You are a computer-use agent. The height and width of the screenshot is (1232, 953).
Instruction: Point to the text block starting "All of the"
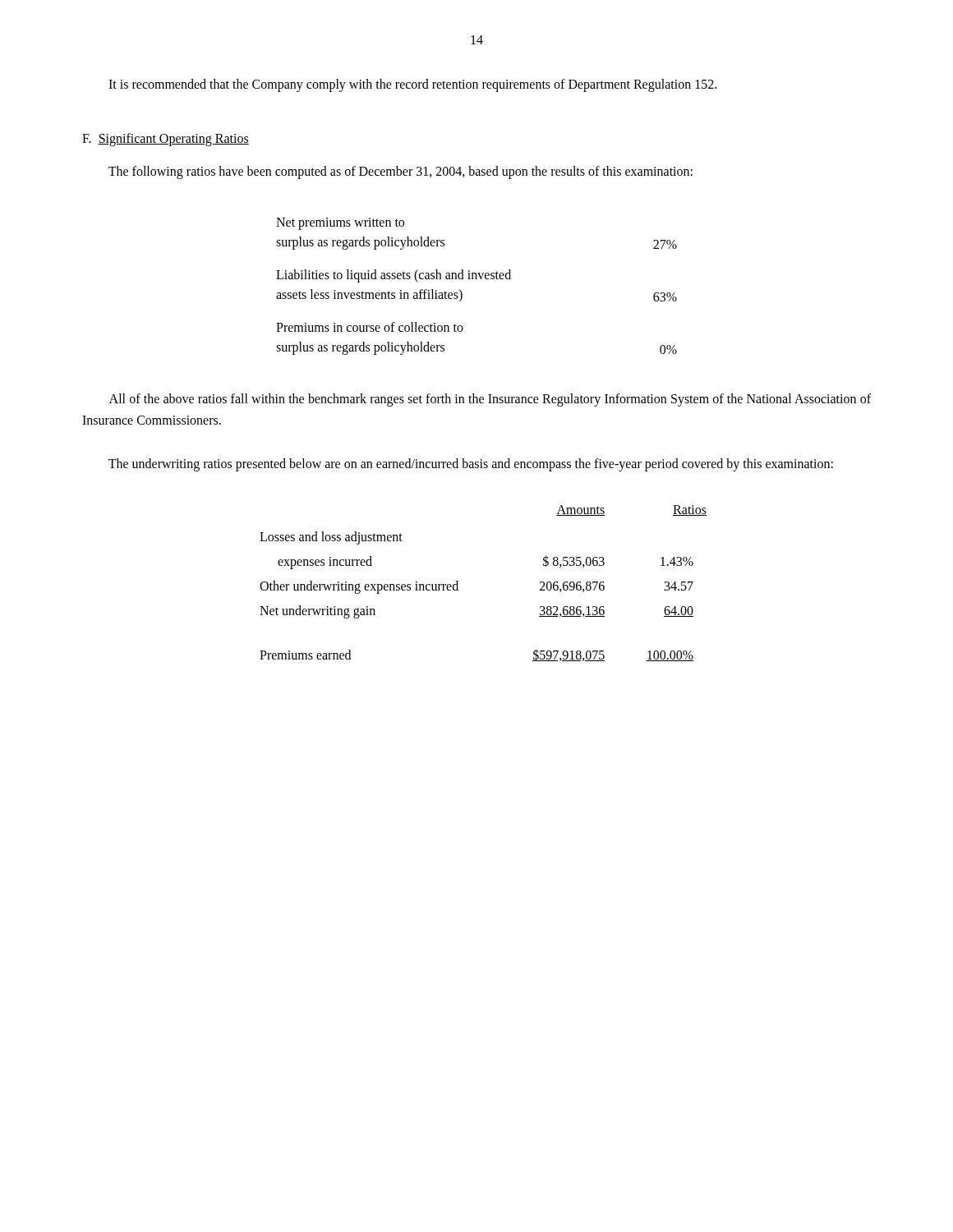click(x=476, y=409)
